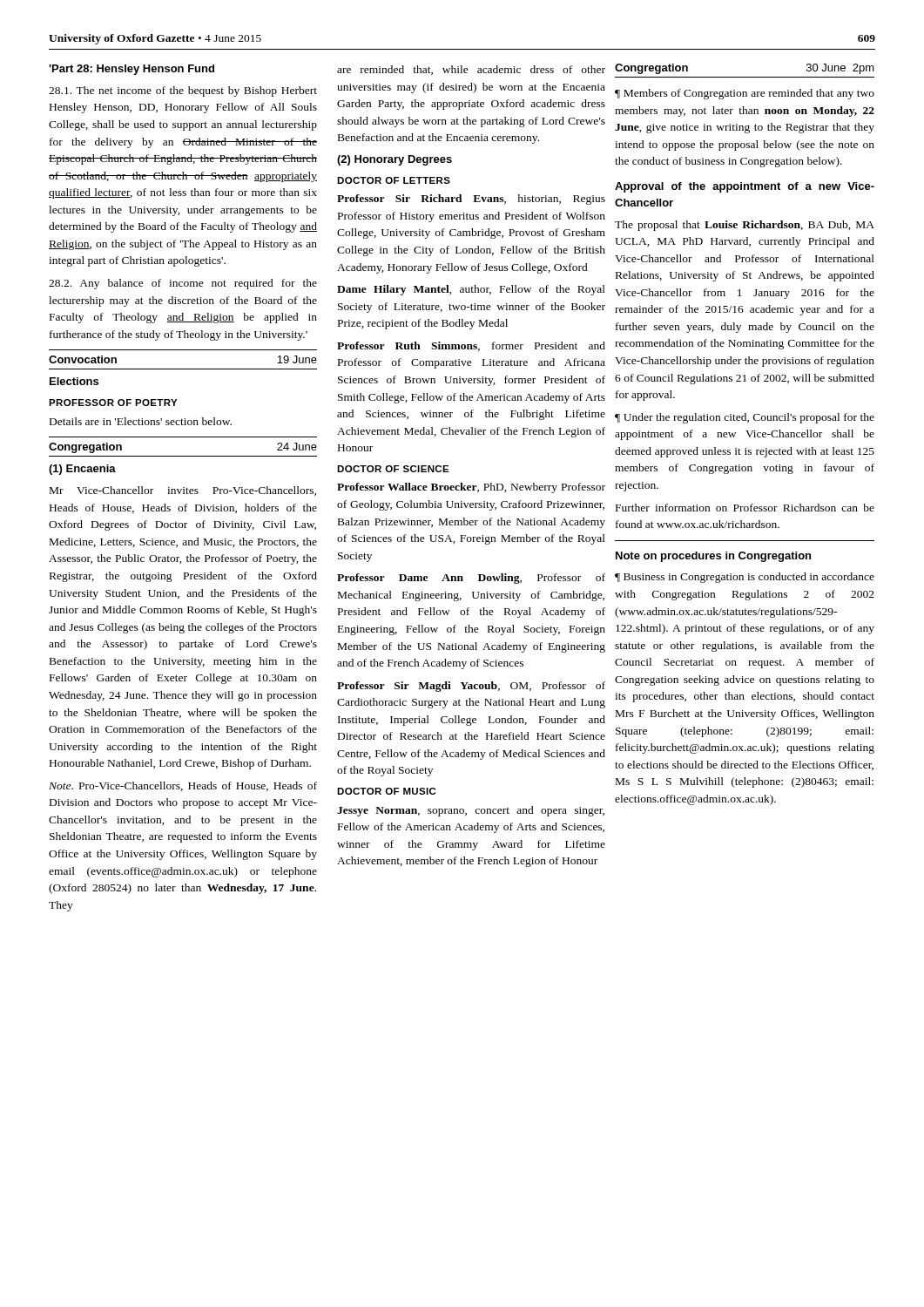Click on the region starting "'Part 28: Hensley"
Screen dimensions: 1307x924
pyautogui.click(x=183, y=69)
